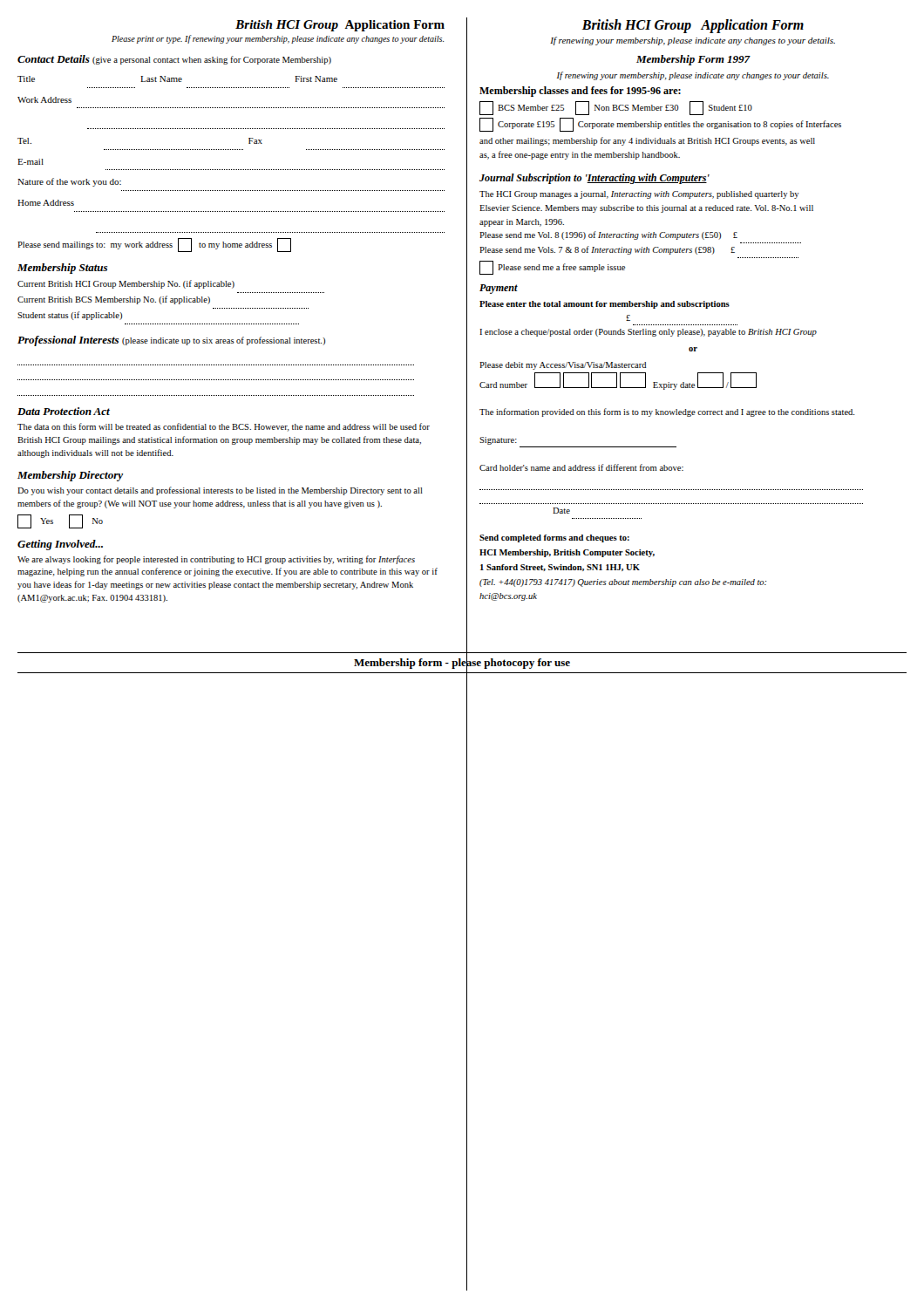The image size is (924, 1308).
Task: Locate the text block that says "Please enter the total amount for membership and"
Action: pos(693,409)
